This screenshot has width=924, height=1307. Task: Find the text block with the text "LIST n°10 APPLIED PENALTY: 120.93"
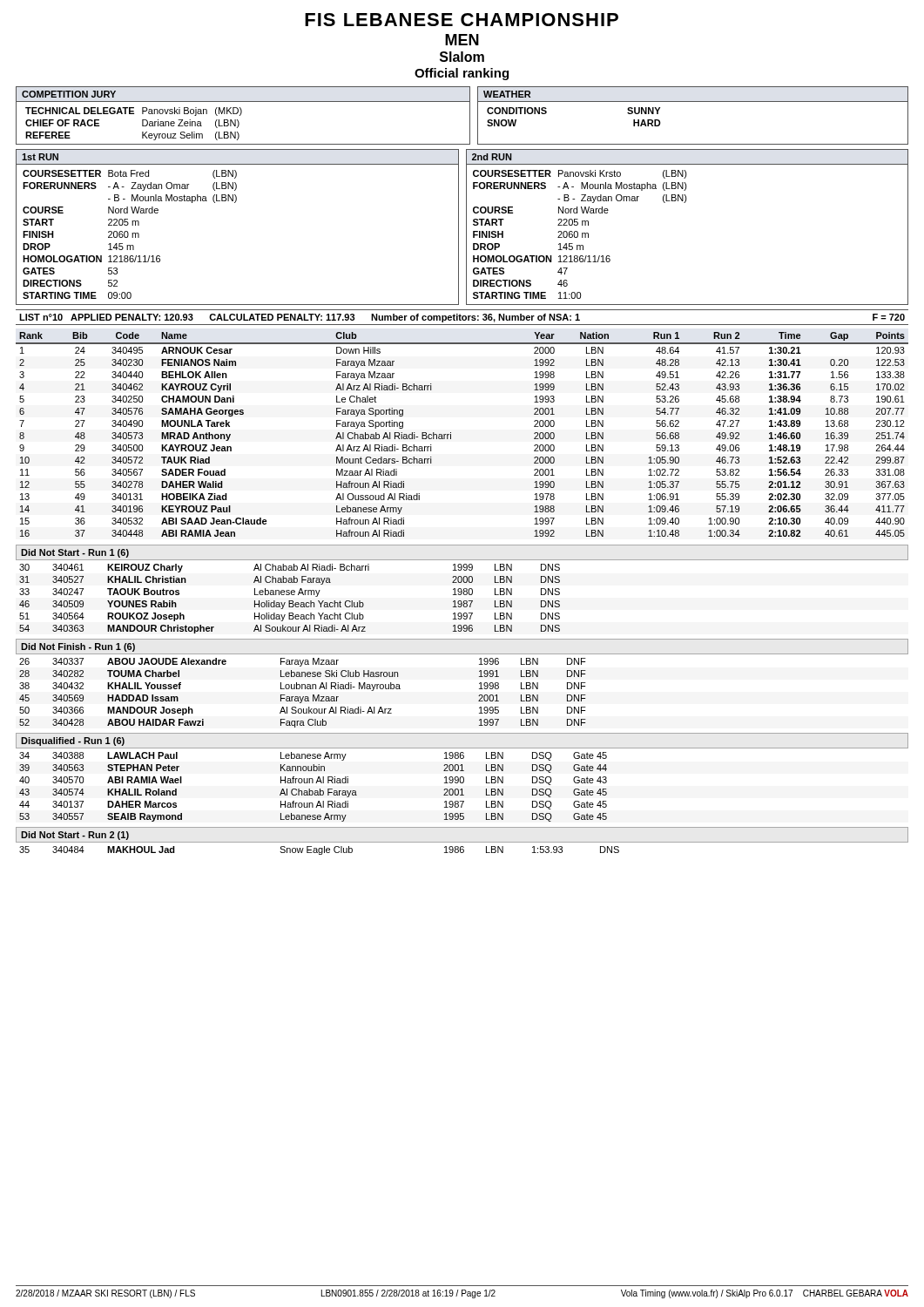pos(462,317)
